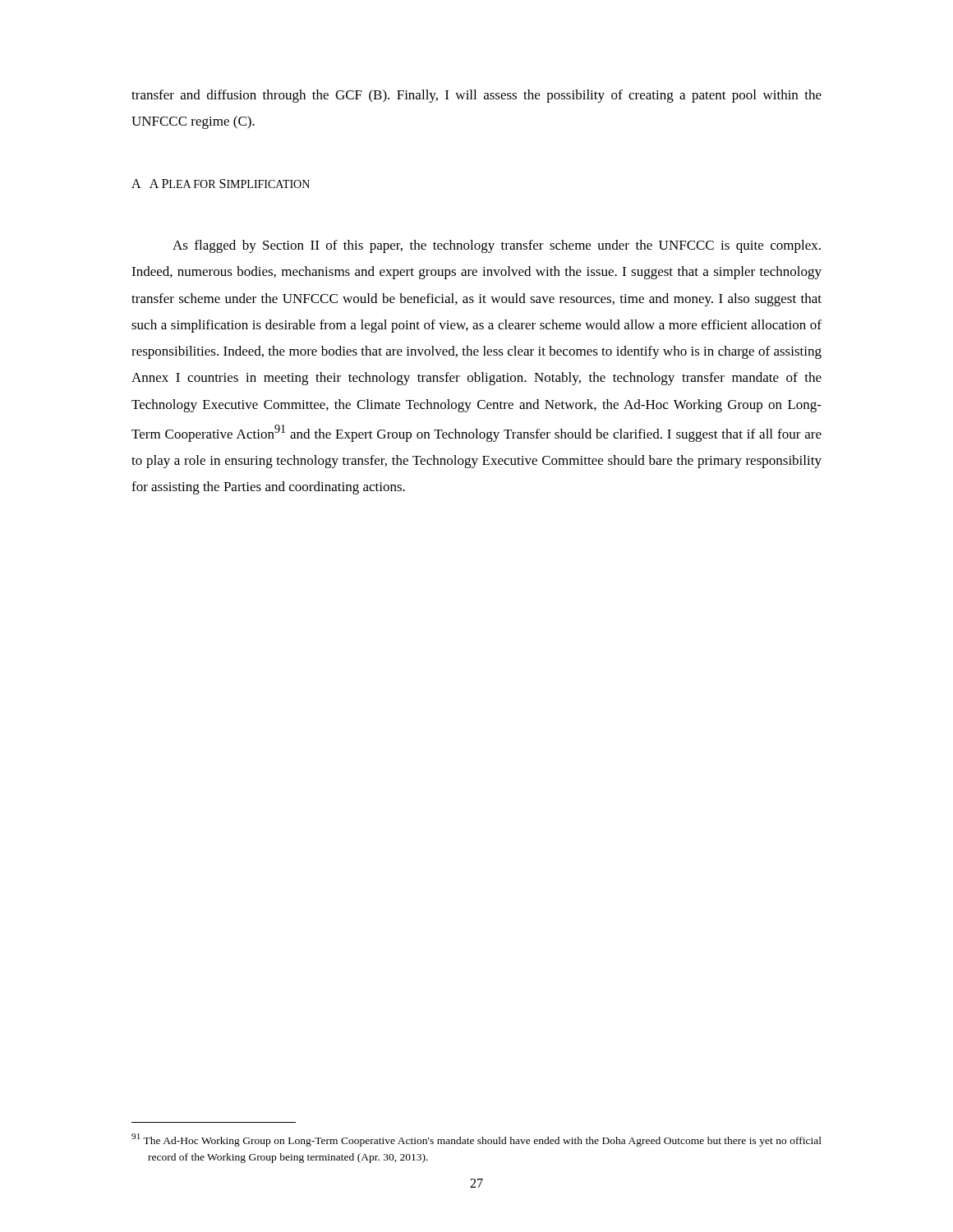
Task: Find the block on this page that starts "91 The Ad-Hoc Working Group on Long-Term Cooperative"
Action: (x=476, y=1147)
